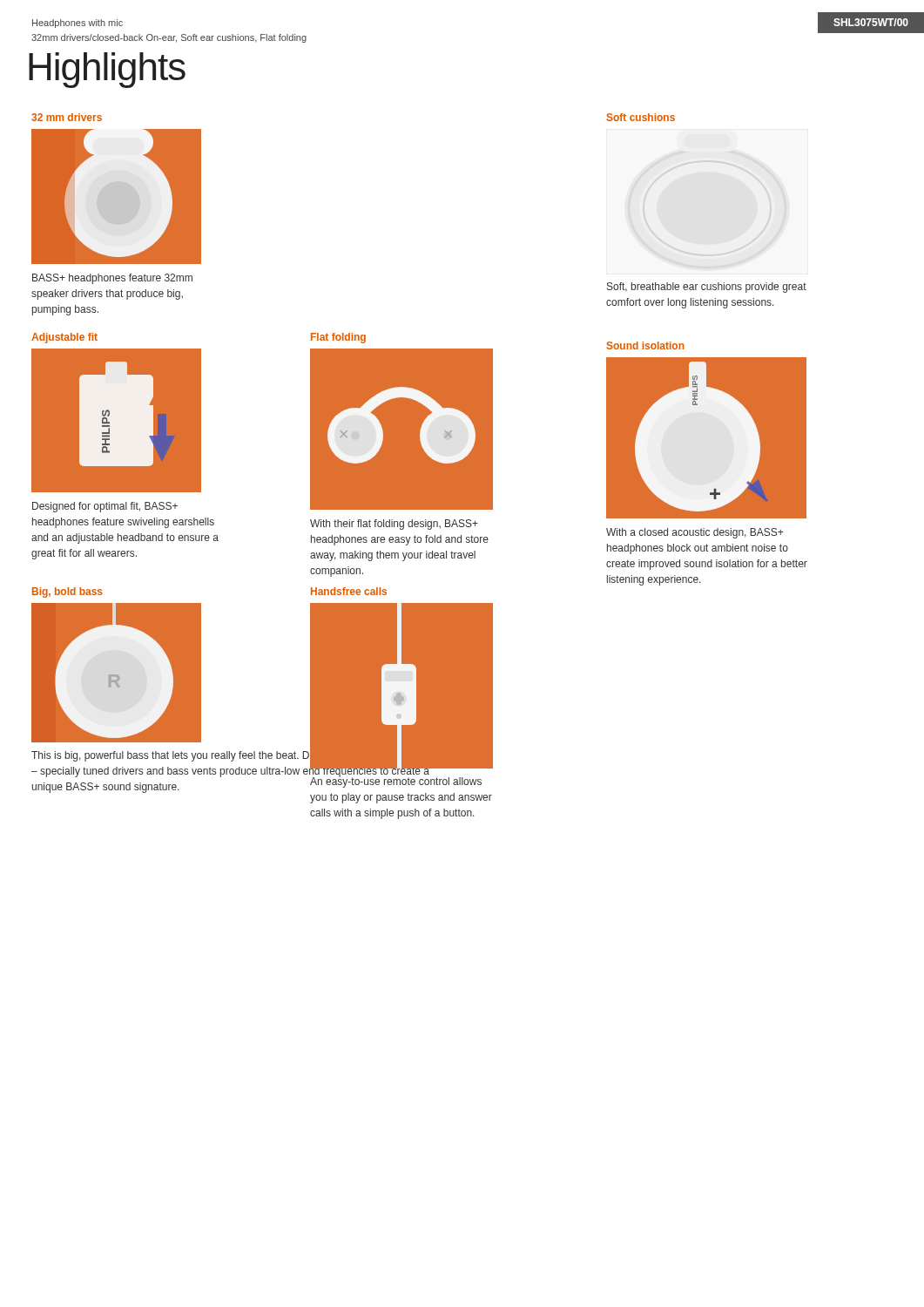This screenshot has width=924, height=1307.
Task: Find the block starting "Big, bold bass"
Action: (x=67, y=592)
